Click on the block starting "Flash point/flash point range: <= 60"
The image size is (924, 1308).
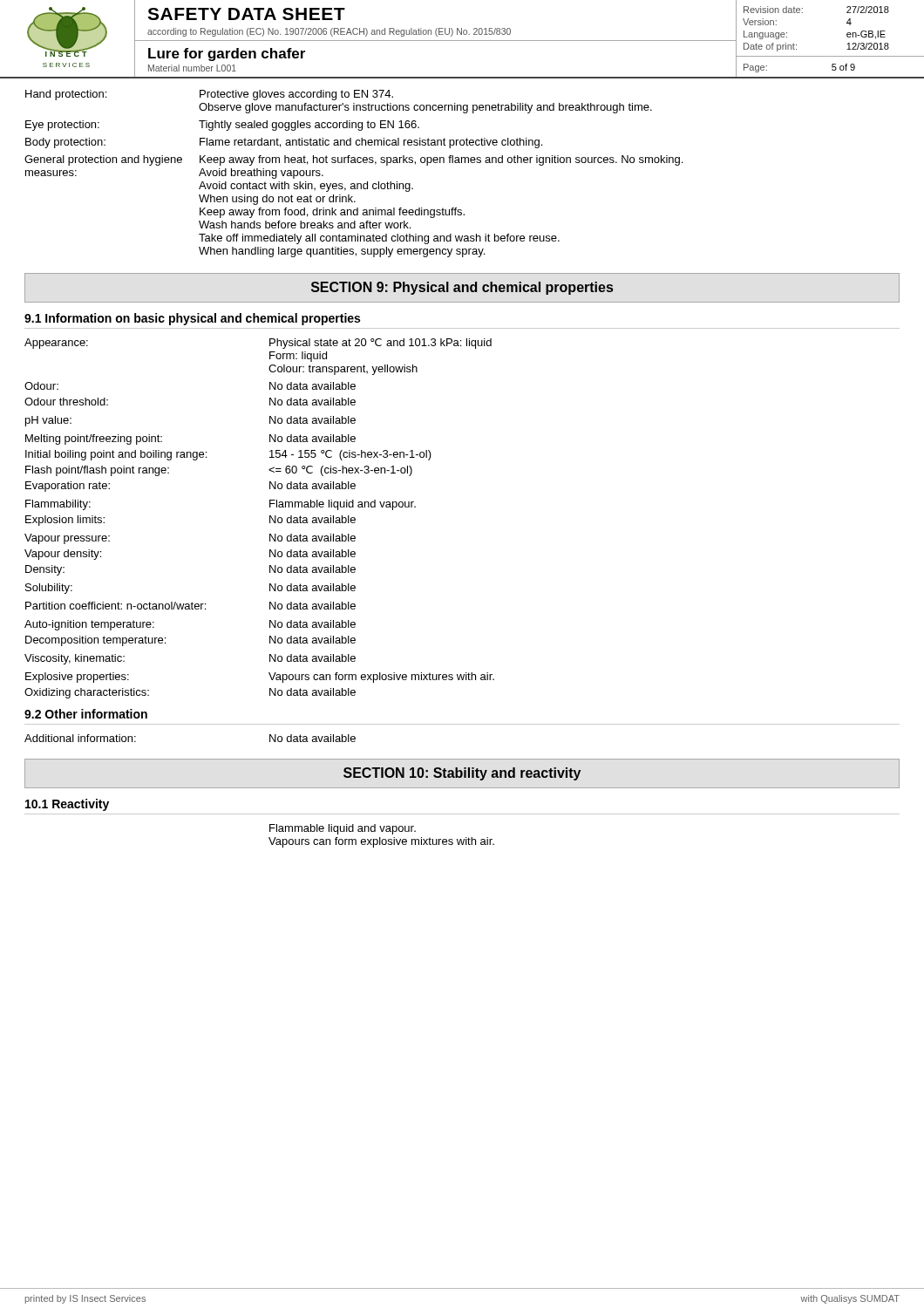pos(94,470)
